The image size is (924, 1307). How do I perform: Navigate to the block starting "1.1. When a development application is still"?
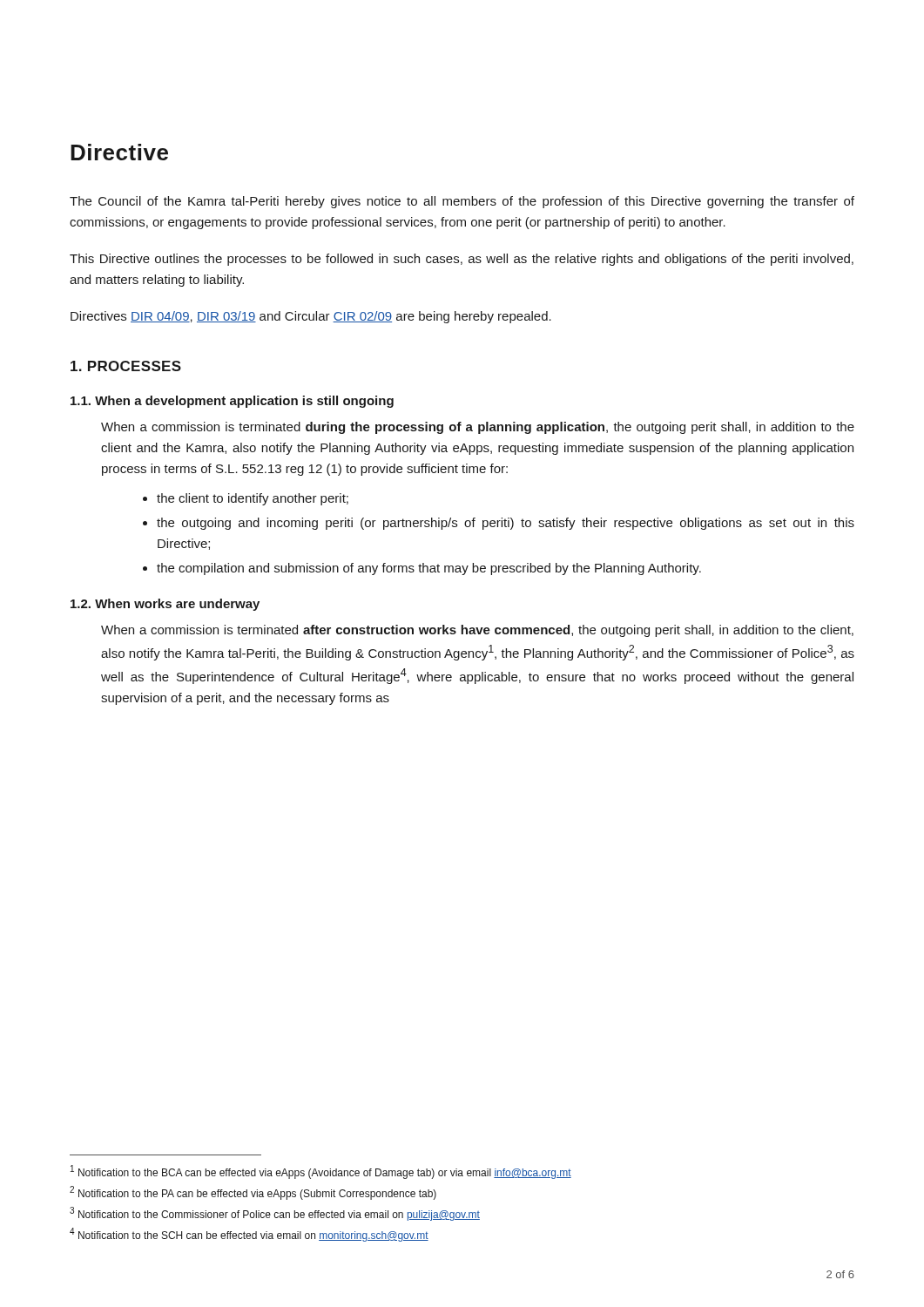point(232,400)
